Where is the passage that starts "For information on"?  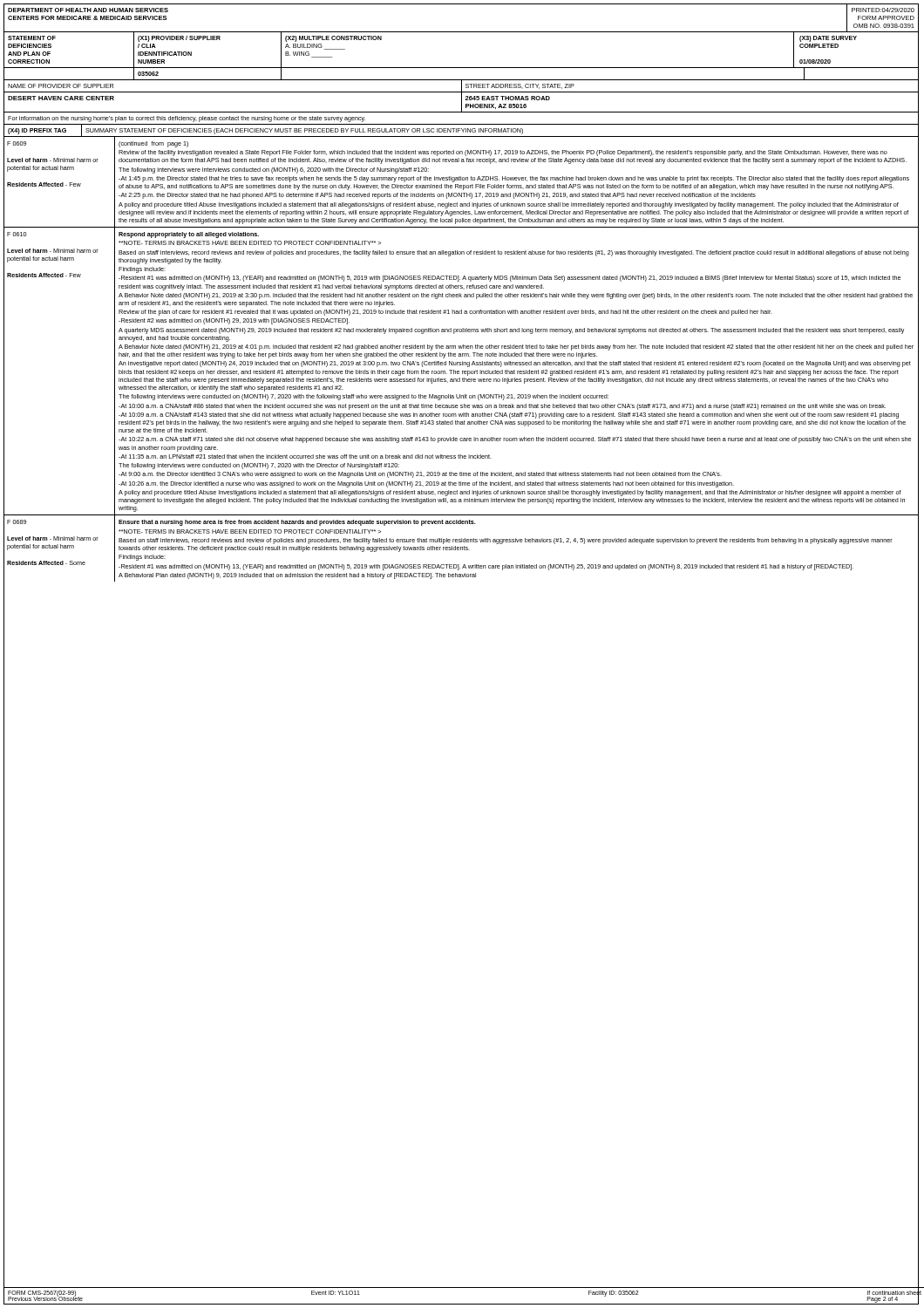point(187,118)
